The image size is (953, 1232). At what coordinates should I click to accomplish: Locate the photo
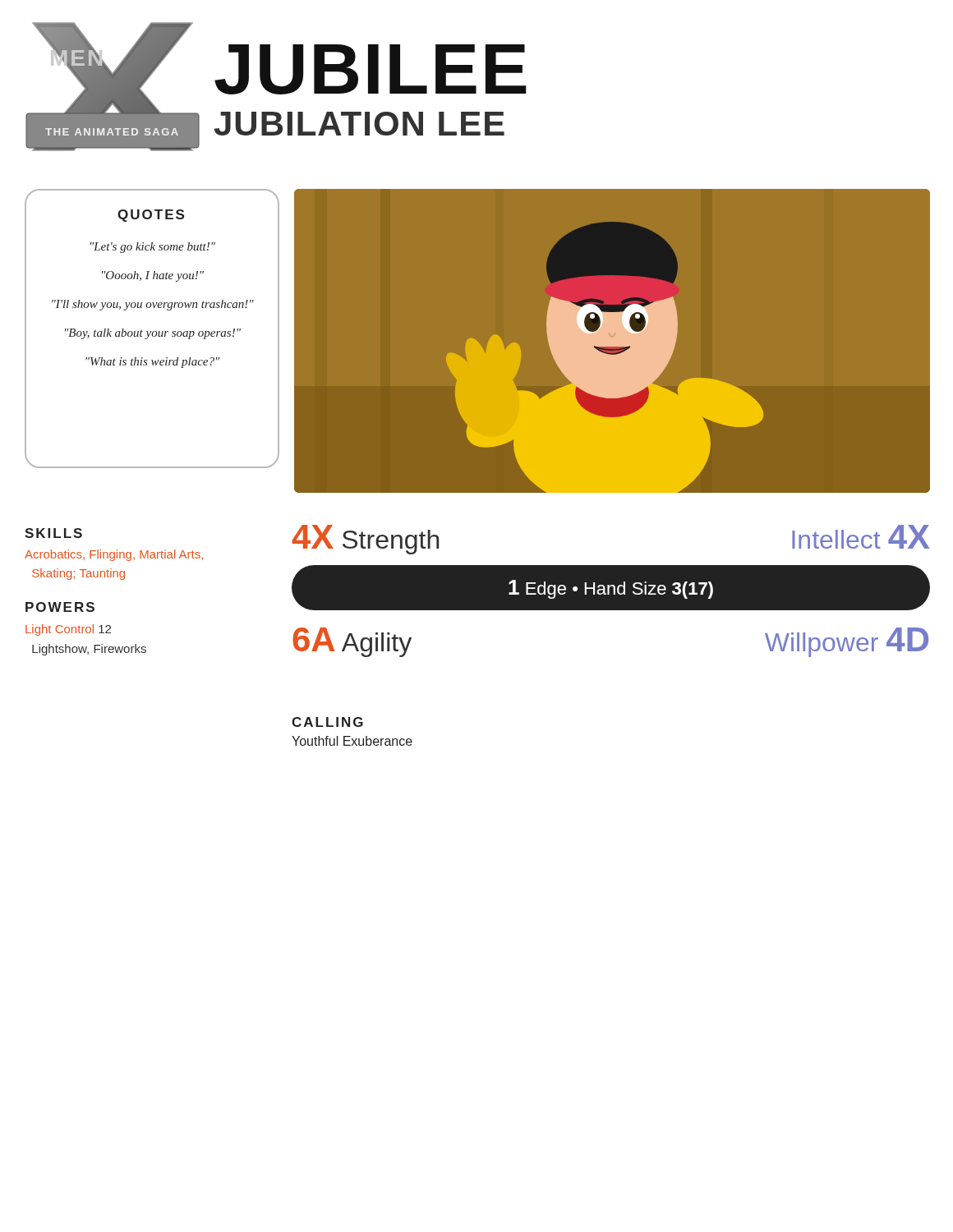612,341
